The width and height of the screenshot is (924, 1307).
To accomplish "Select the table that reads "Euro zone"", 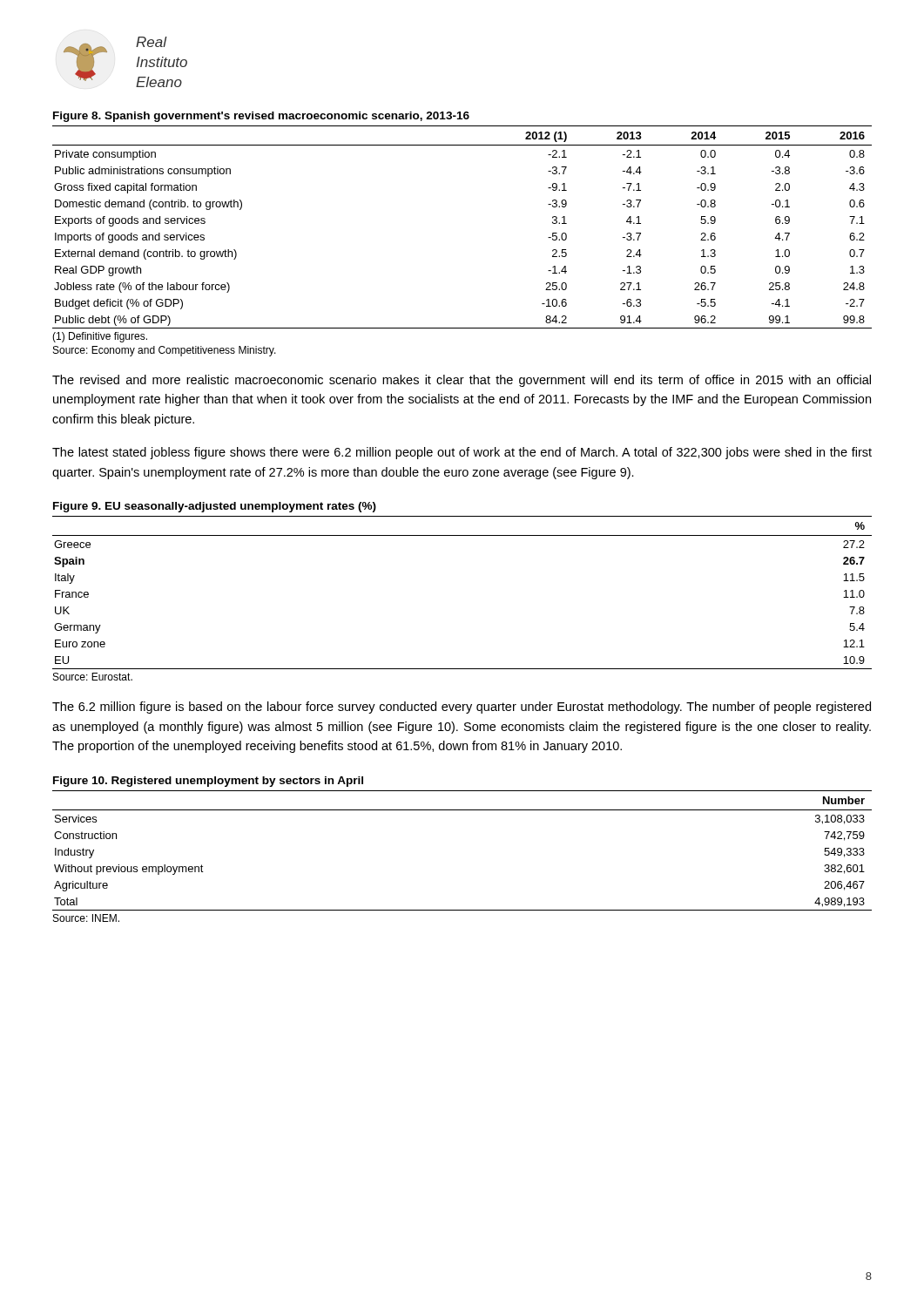I will pyautogui.click(x=462, y=593).
